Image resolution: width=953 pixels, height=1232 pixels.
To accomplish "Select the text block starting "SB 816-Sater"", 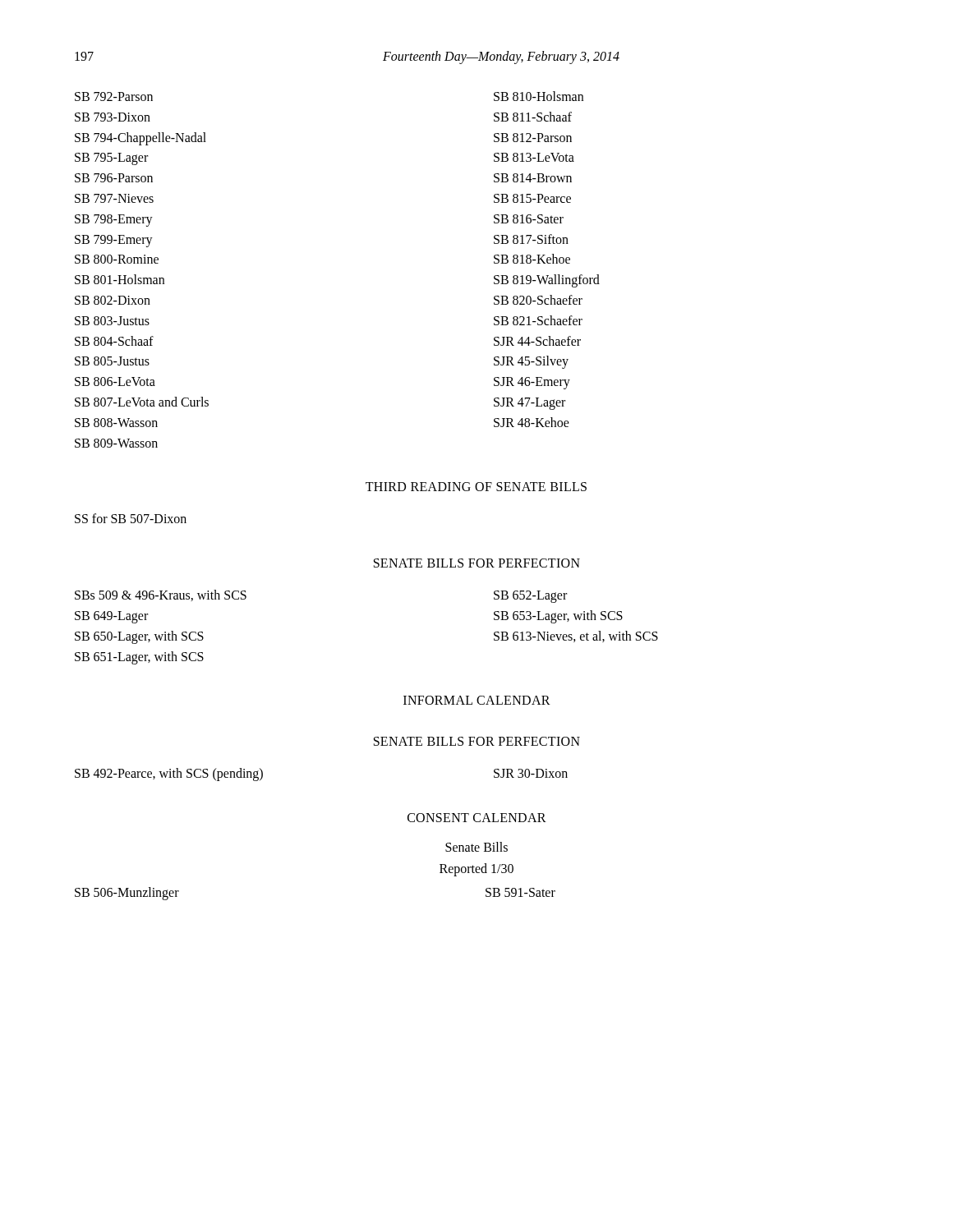I will coord(528,219).
